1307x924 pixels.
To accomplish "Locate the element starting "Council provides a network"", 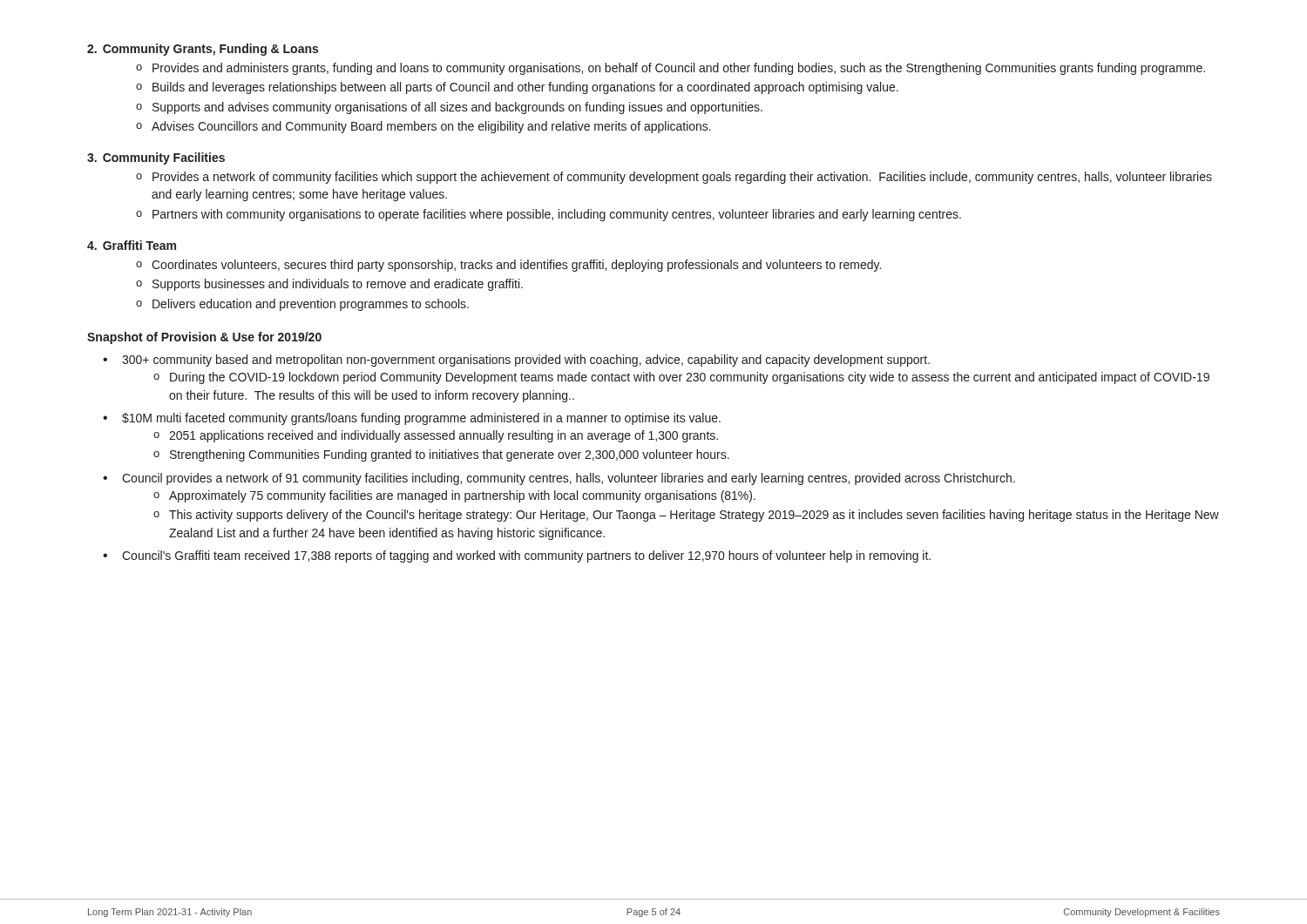I will [671, 506].
